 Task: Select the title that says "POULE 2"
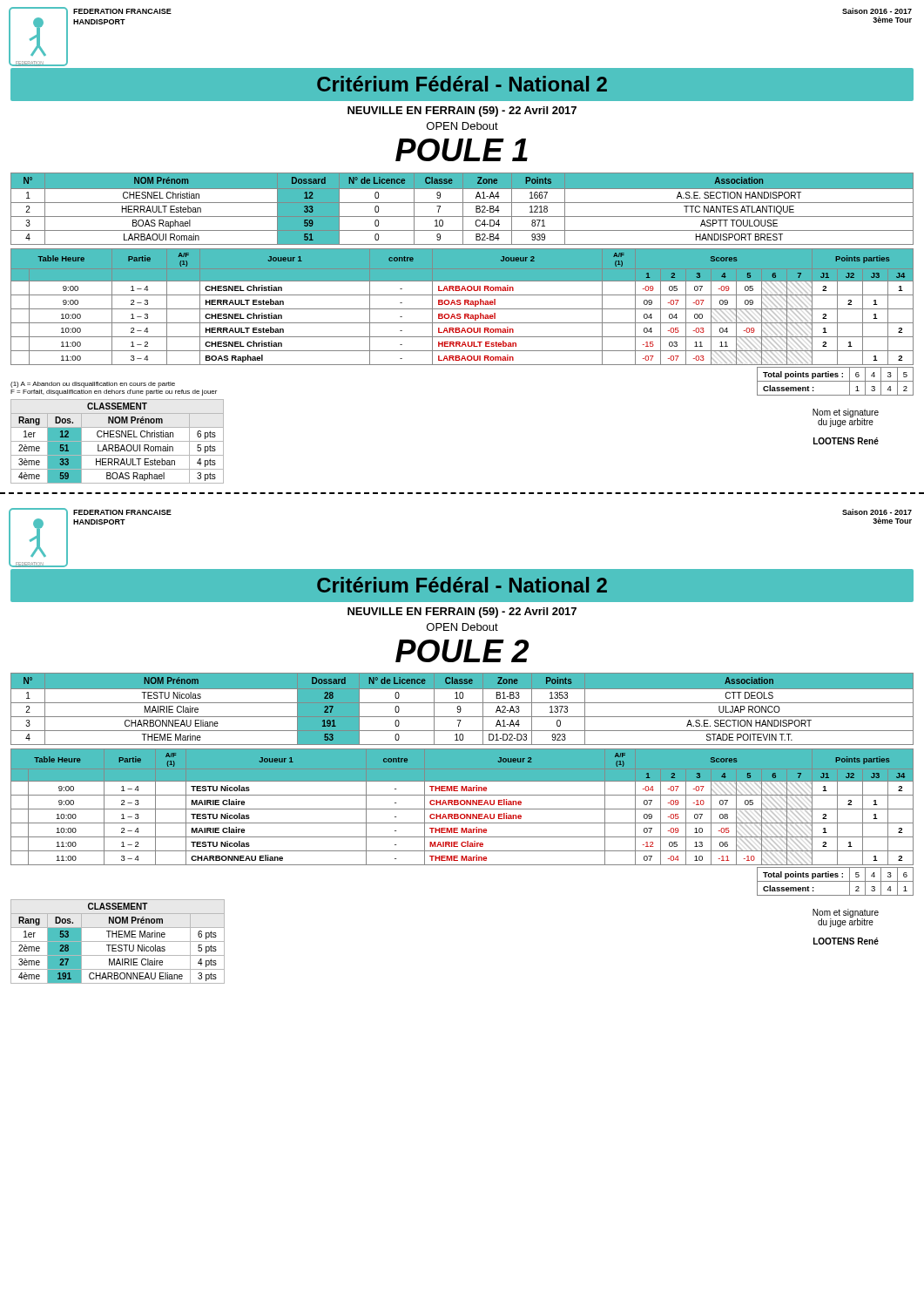tap(462, 651)
